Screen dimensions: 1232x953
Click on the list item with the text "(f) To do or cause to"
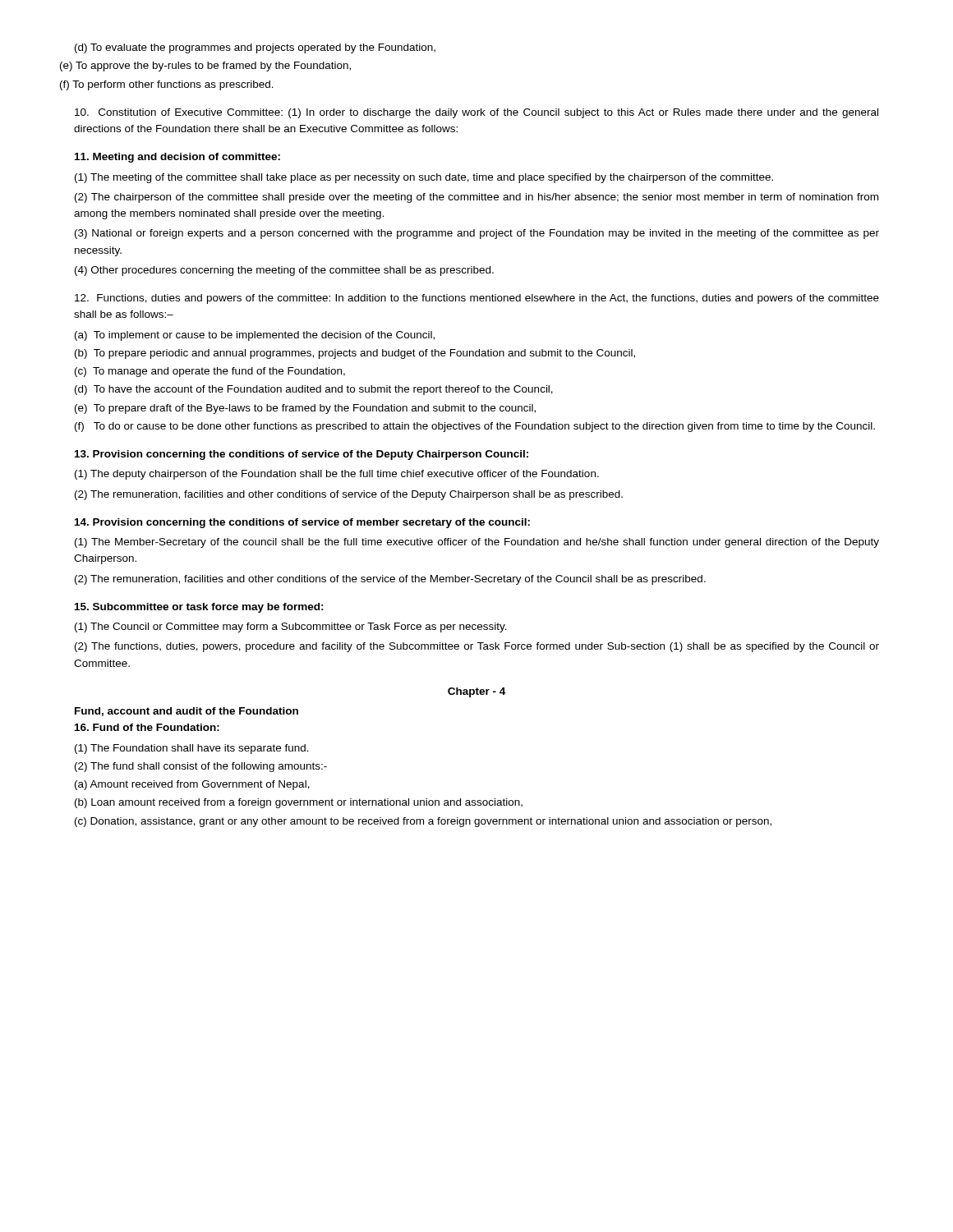click(x=475, y=426)
